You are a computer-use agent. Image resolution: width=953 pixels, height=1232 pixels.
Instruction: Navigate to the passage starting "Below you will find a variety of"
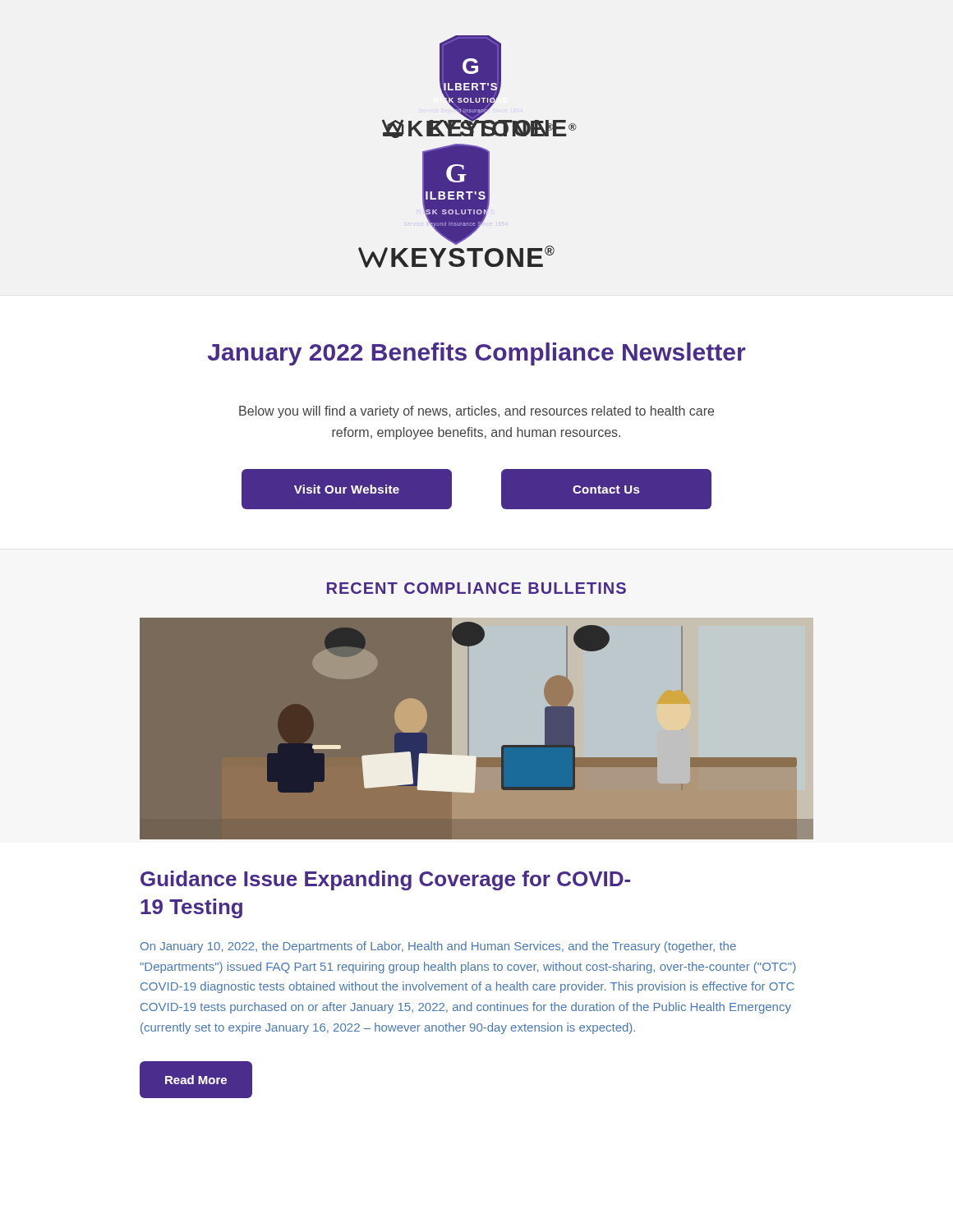point(476,422)
